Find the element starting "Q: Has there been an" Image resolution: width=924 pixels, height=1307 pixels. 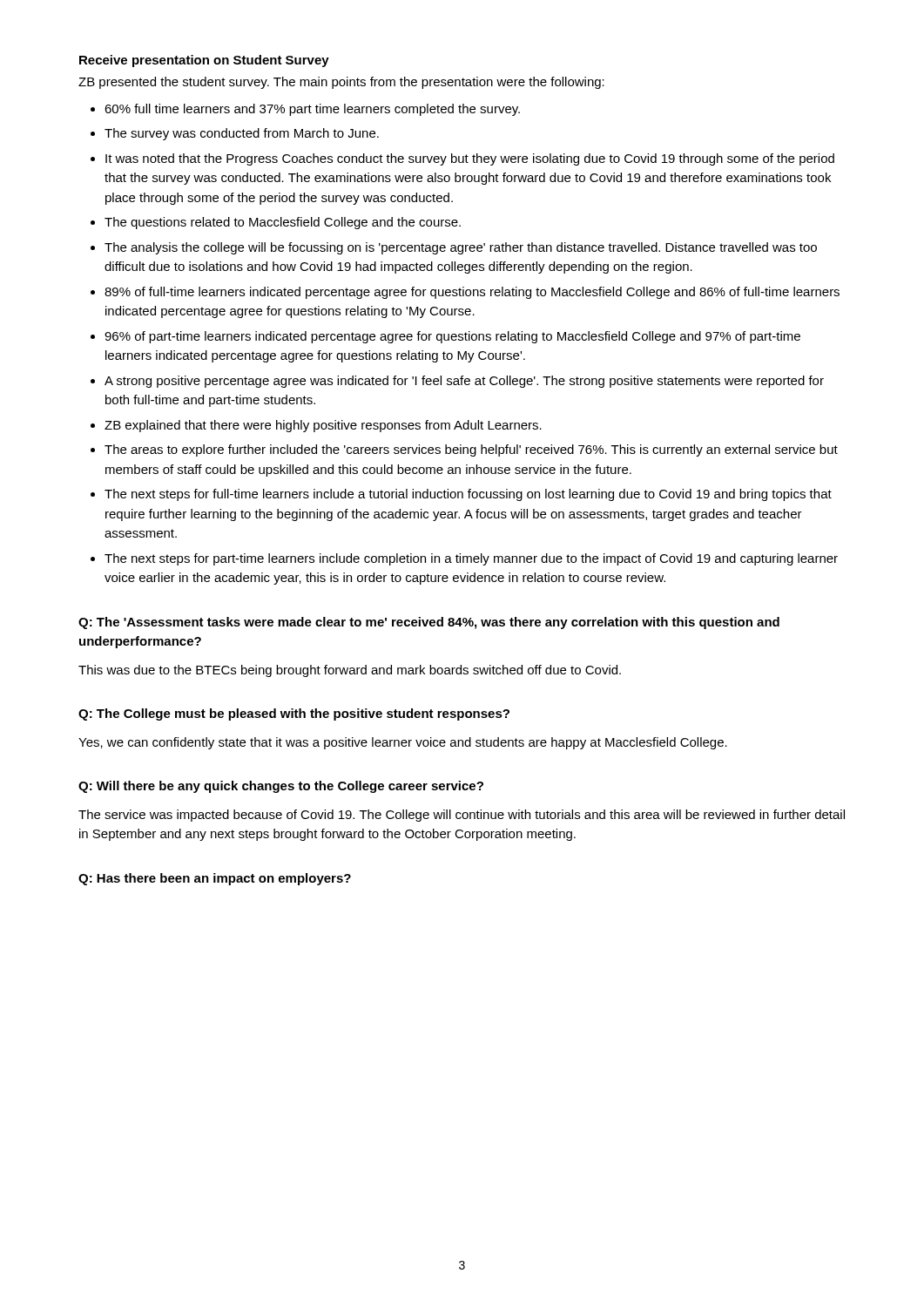point(215,877)
